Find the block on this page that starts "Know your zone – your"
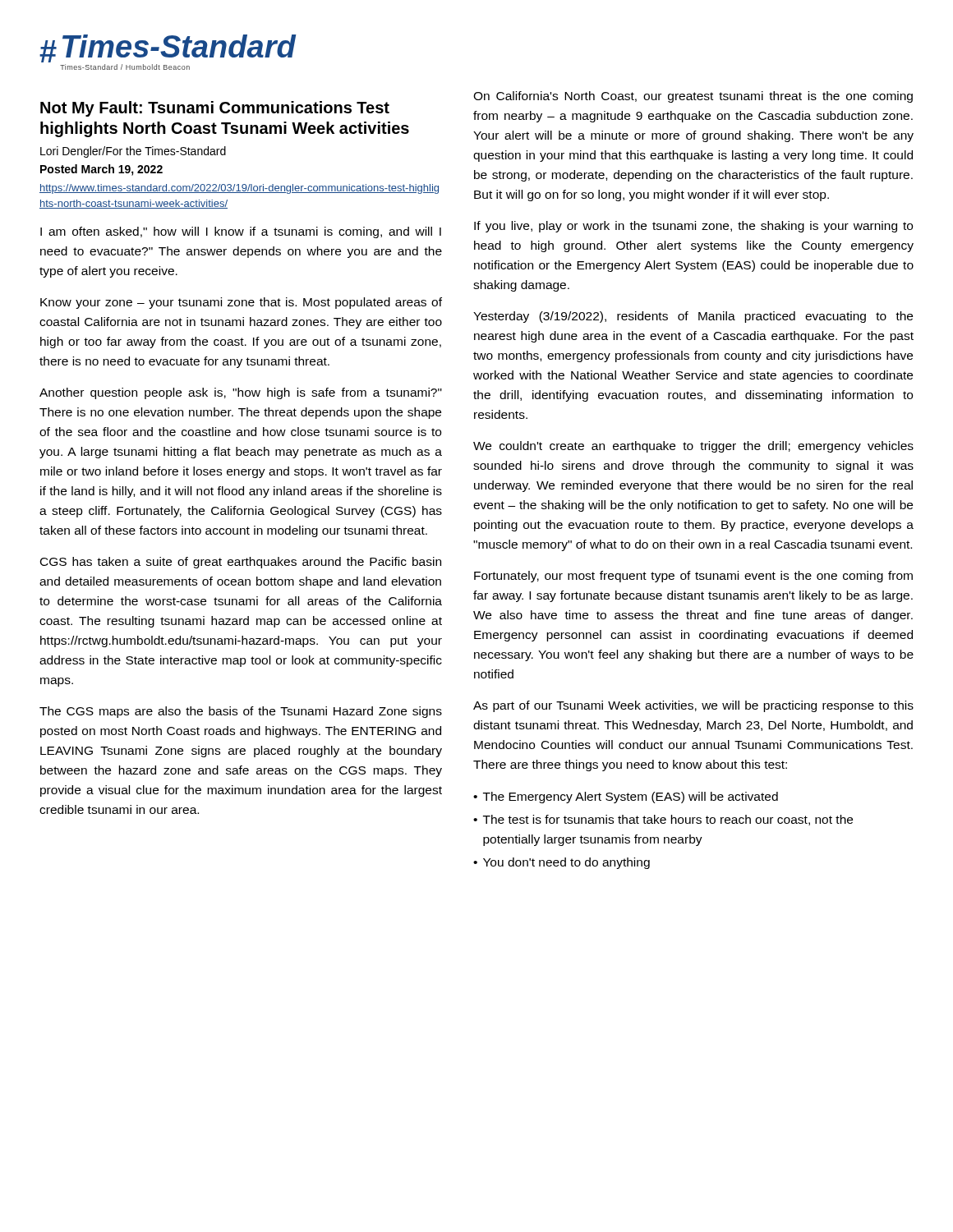The width and height of the screenshot is (953, 1232). tap(241, 332)
